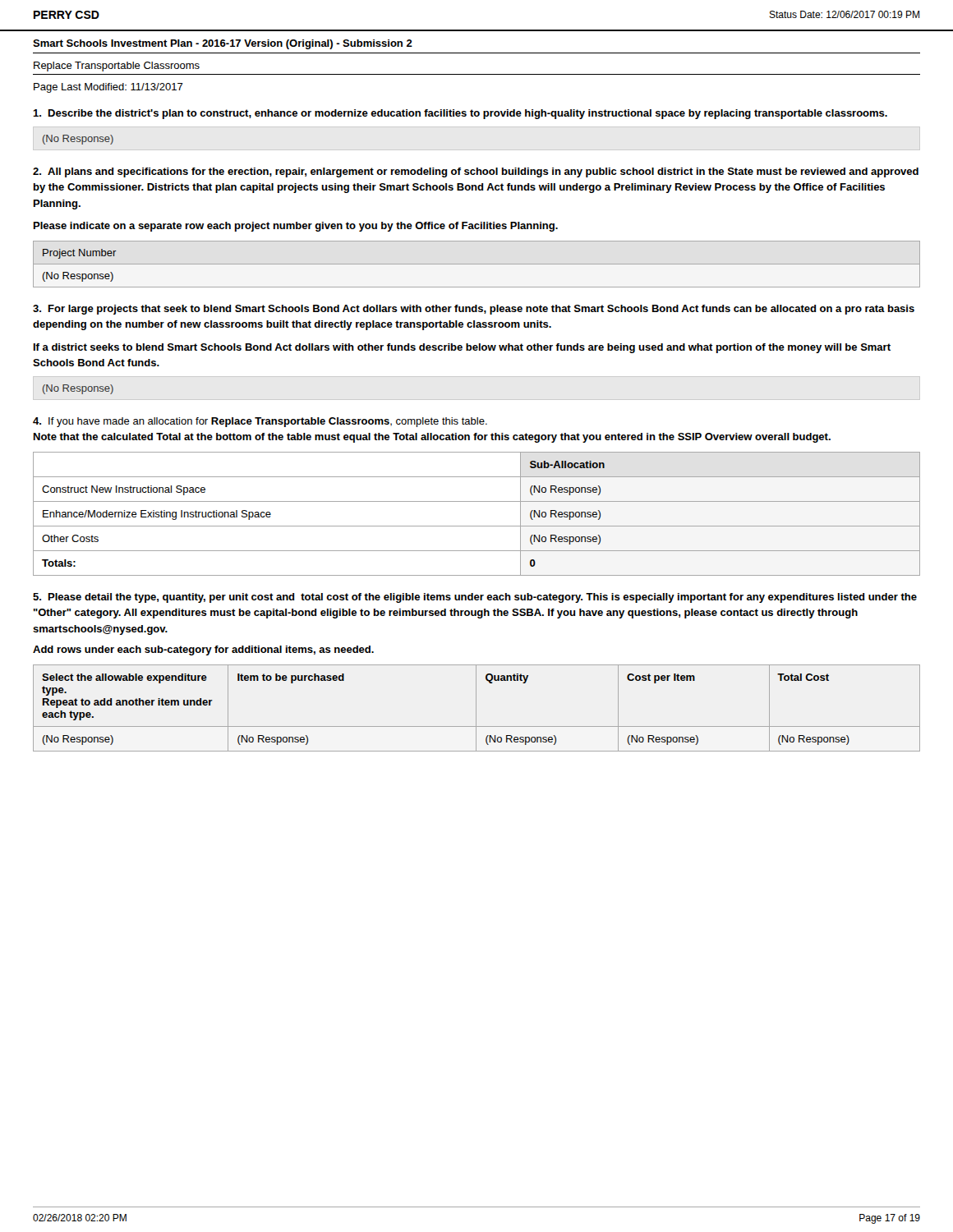Find the region starting "2. All plans and specifications"
This screenshot has height=1232, width=953.
pyautogui.click(x=476, y=225)
